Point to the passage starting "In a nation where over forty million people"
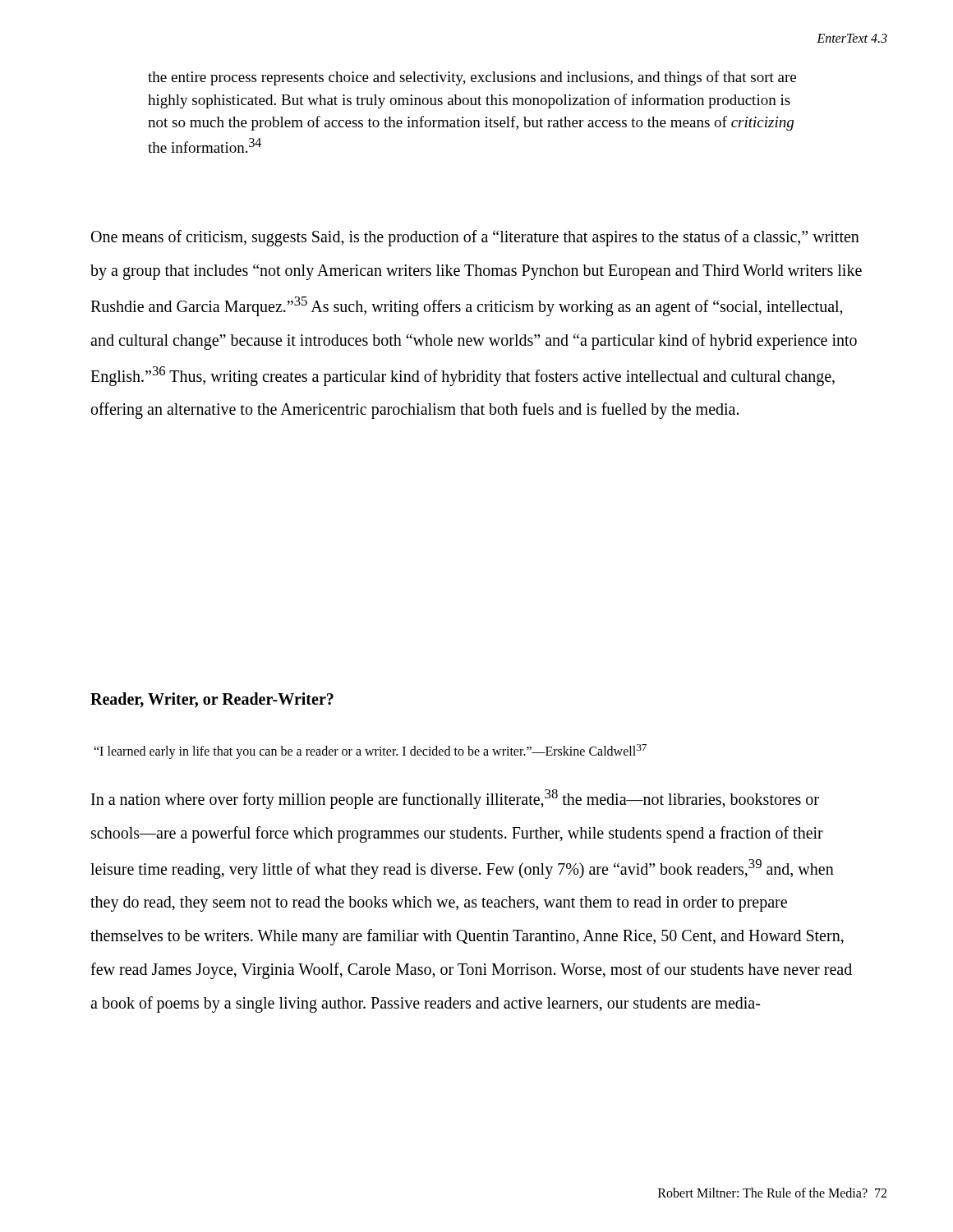Screen dimensions: 1232x953 (476, 900)
